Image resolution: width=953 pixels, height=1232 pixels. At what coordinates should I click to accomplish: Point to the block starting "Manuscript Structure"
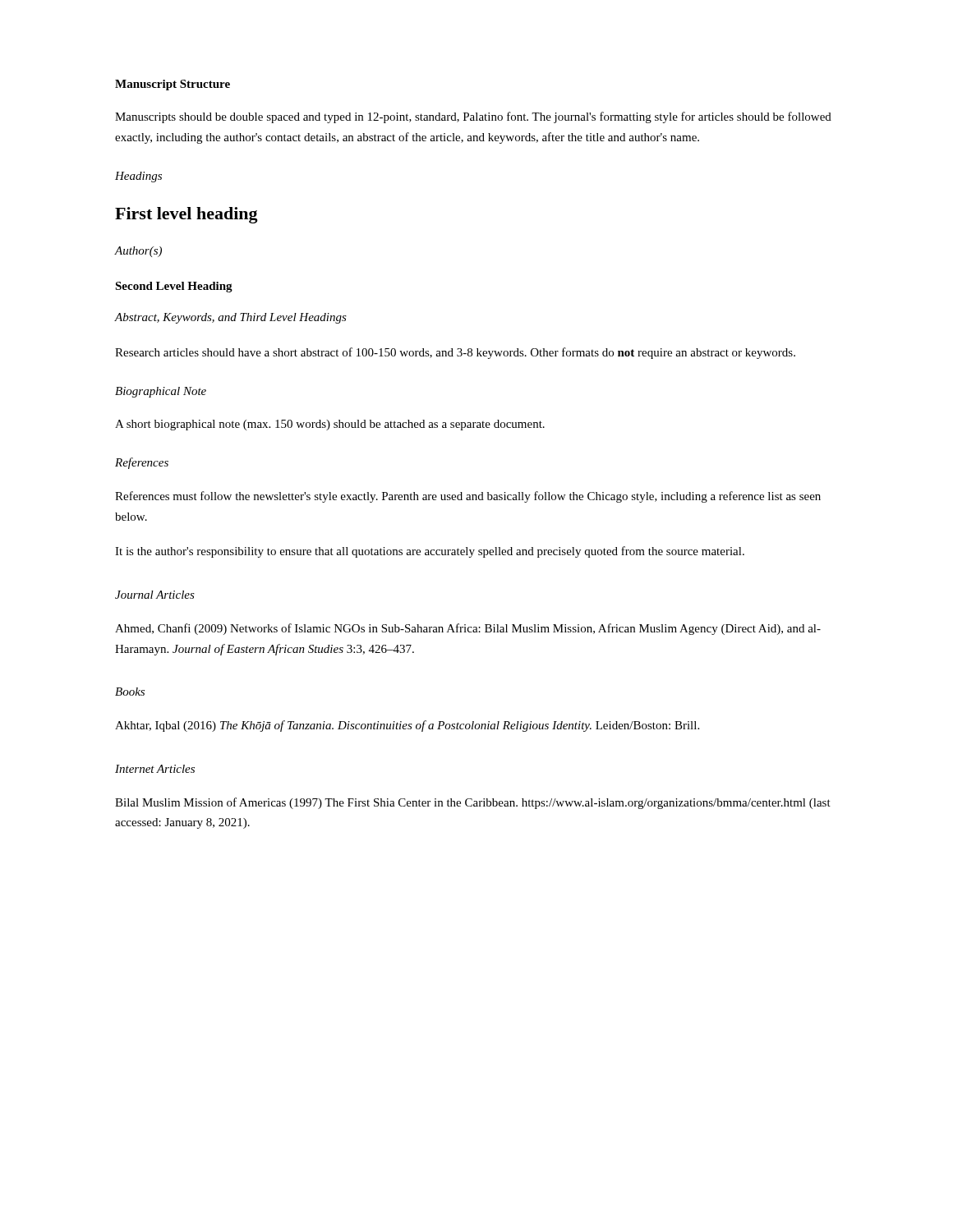[x=173, y=84]
